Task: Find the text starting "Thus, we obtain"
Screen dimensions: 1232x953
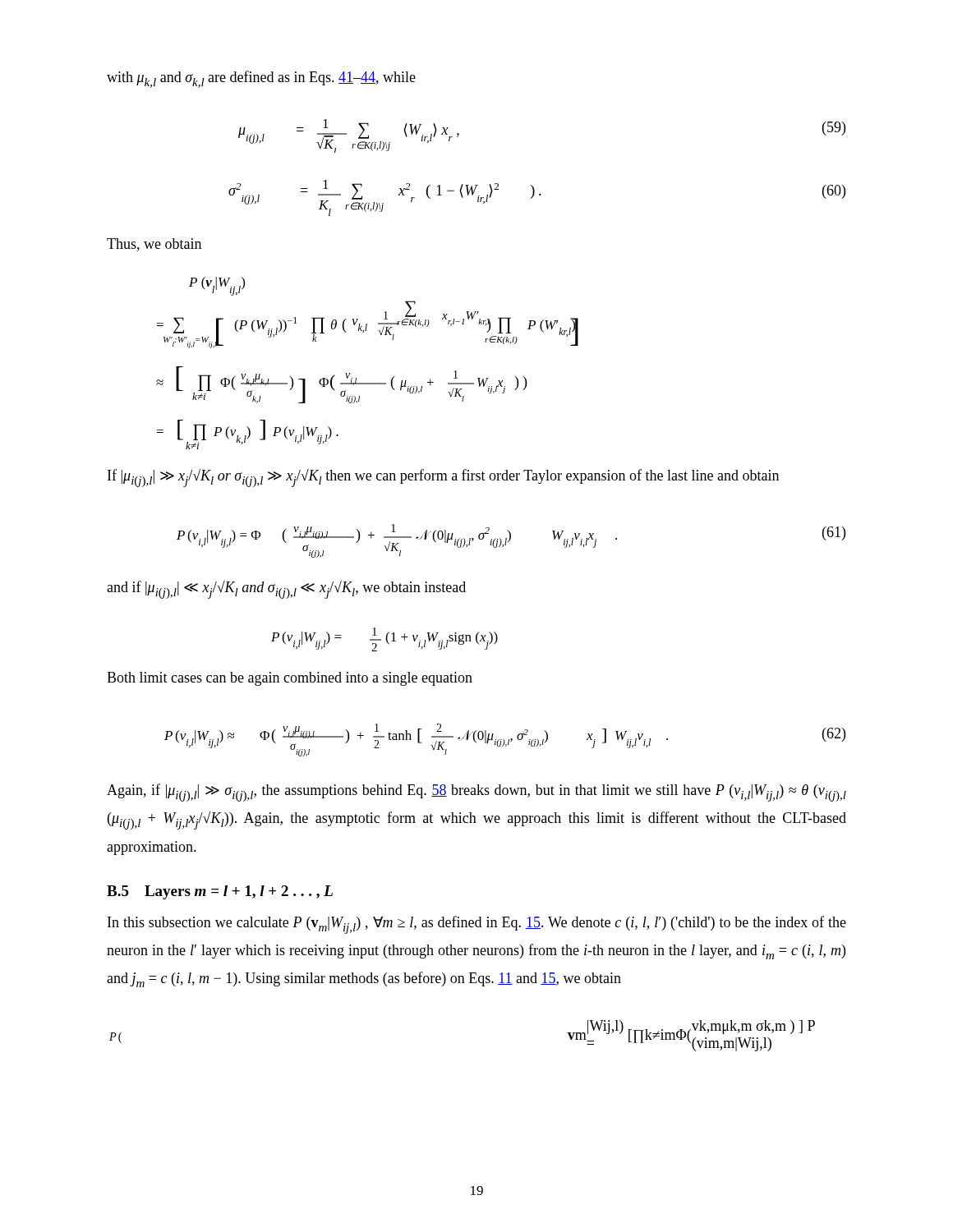Action: click(154, 244)
